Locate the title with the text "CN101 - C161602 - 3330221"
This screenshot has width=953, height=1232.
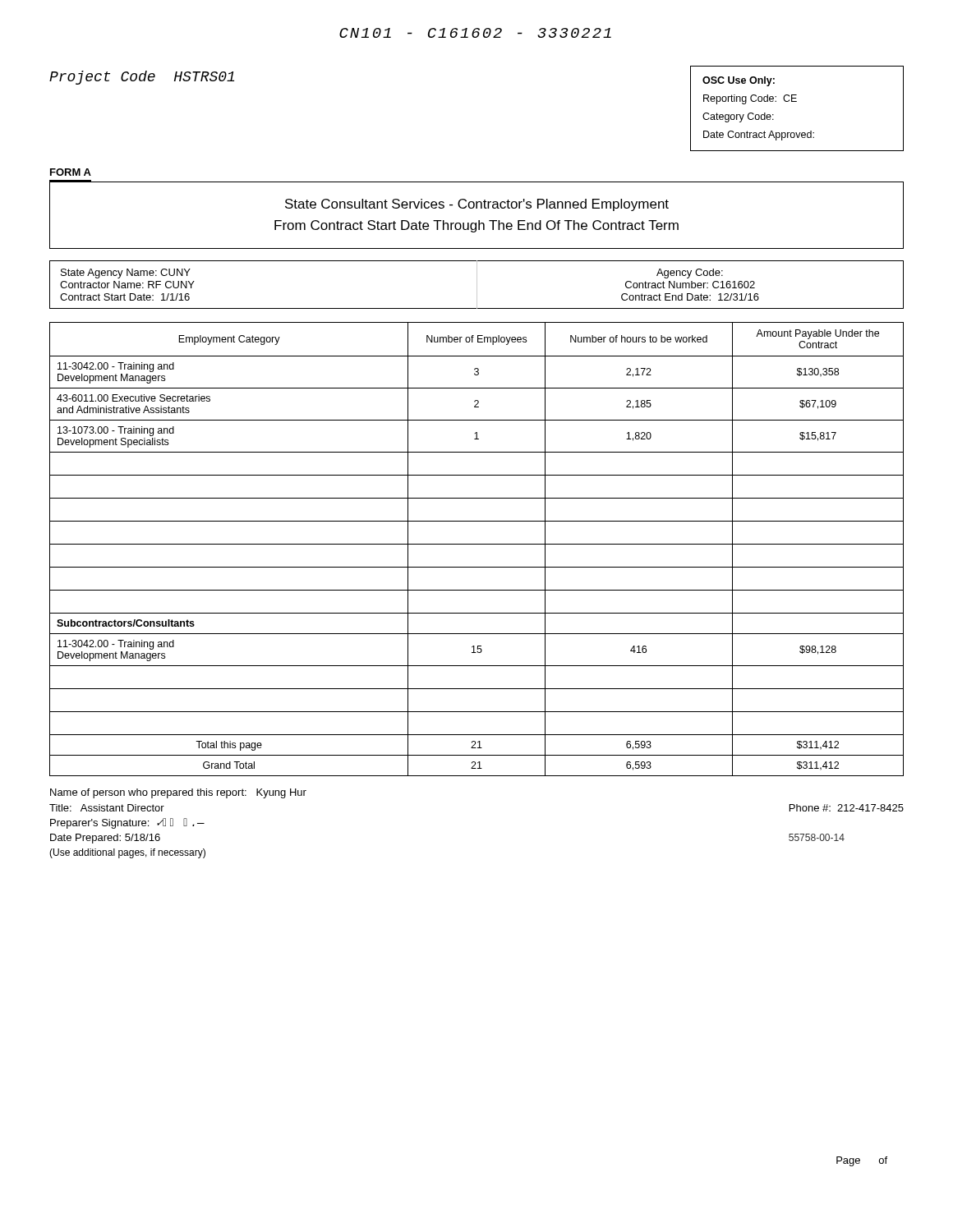point(476,34)
